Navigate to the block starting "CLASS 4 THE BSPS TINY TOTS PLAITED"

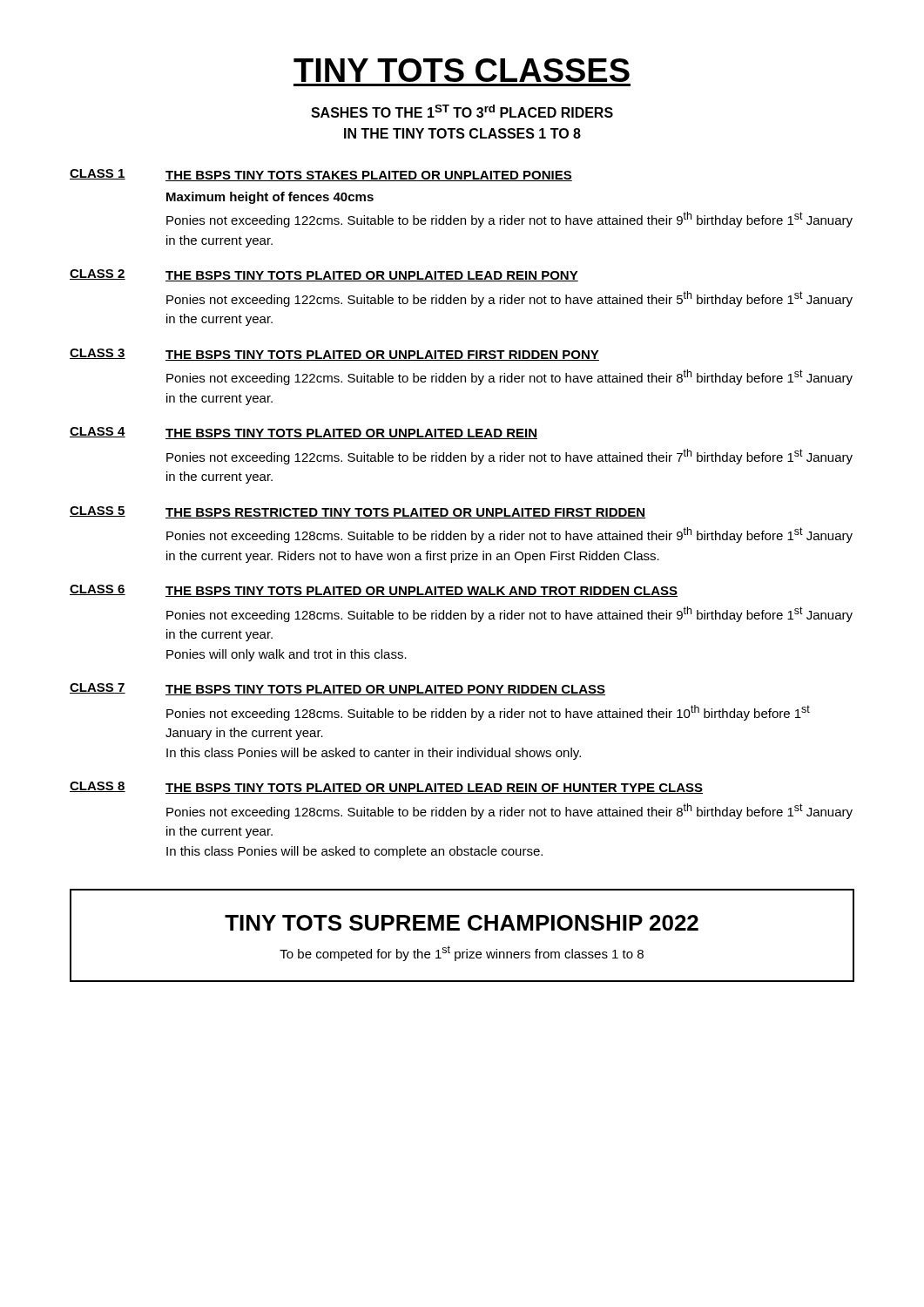pos(462,456)
